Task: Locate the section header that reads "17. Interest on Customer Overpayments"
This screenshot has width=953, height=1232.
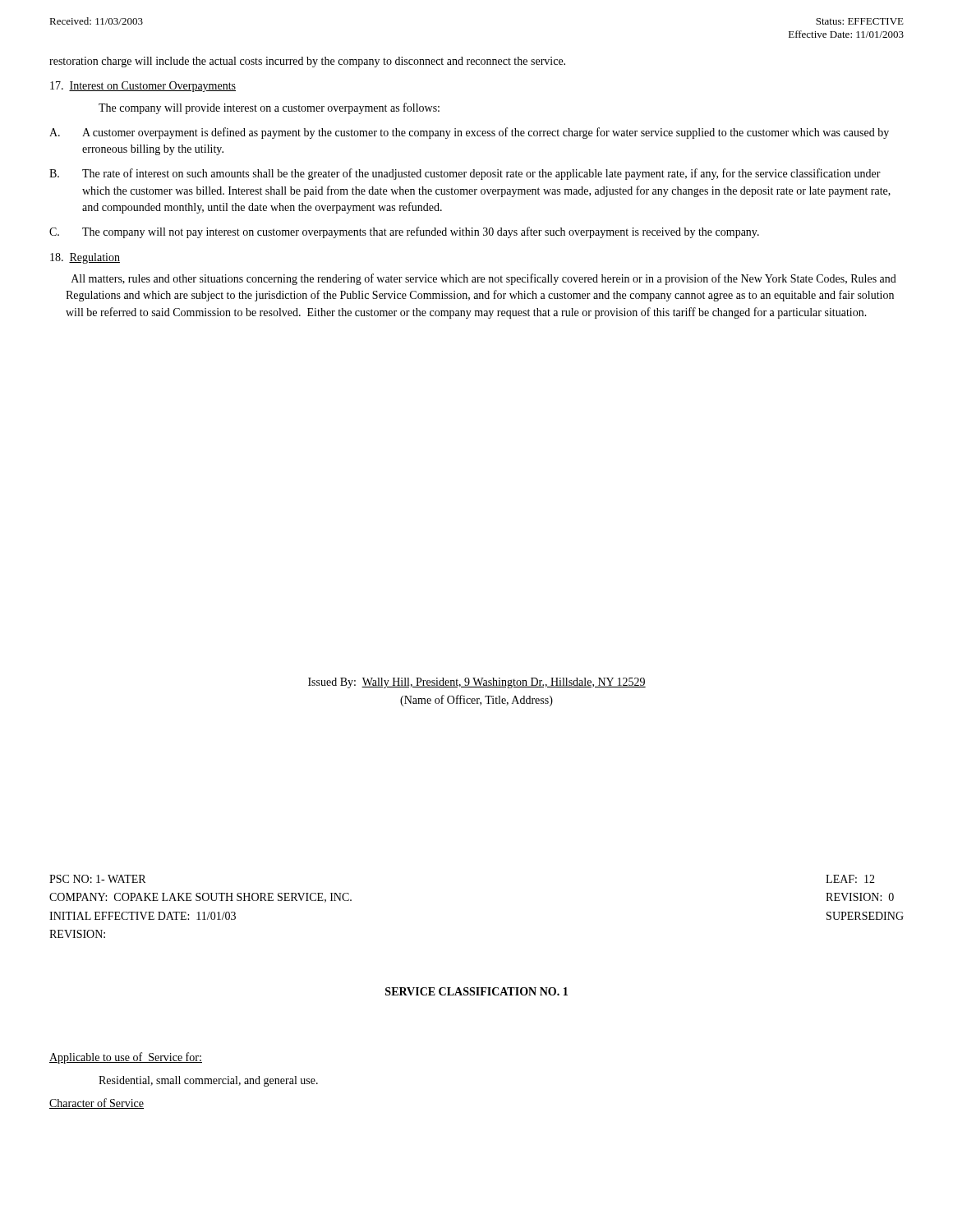Action: pyautogui.click(x=143, y=86)
